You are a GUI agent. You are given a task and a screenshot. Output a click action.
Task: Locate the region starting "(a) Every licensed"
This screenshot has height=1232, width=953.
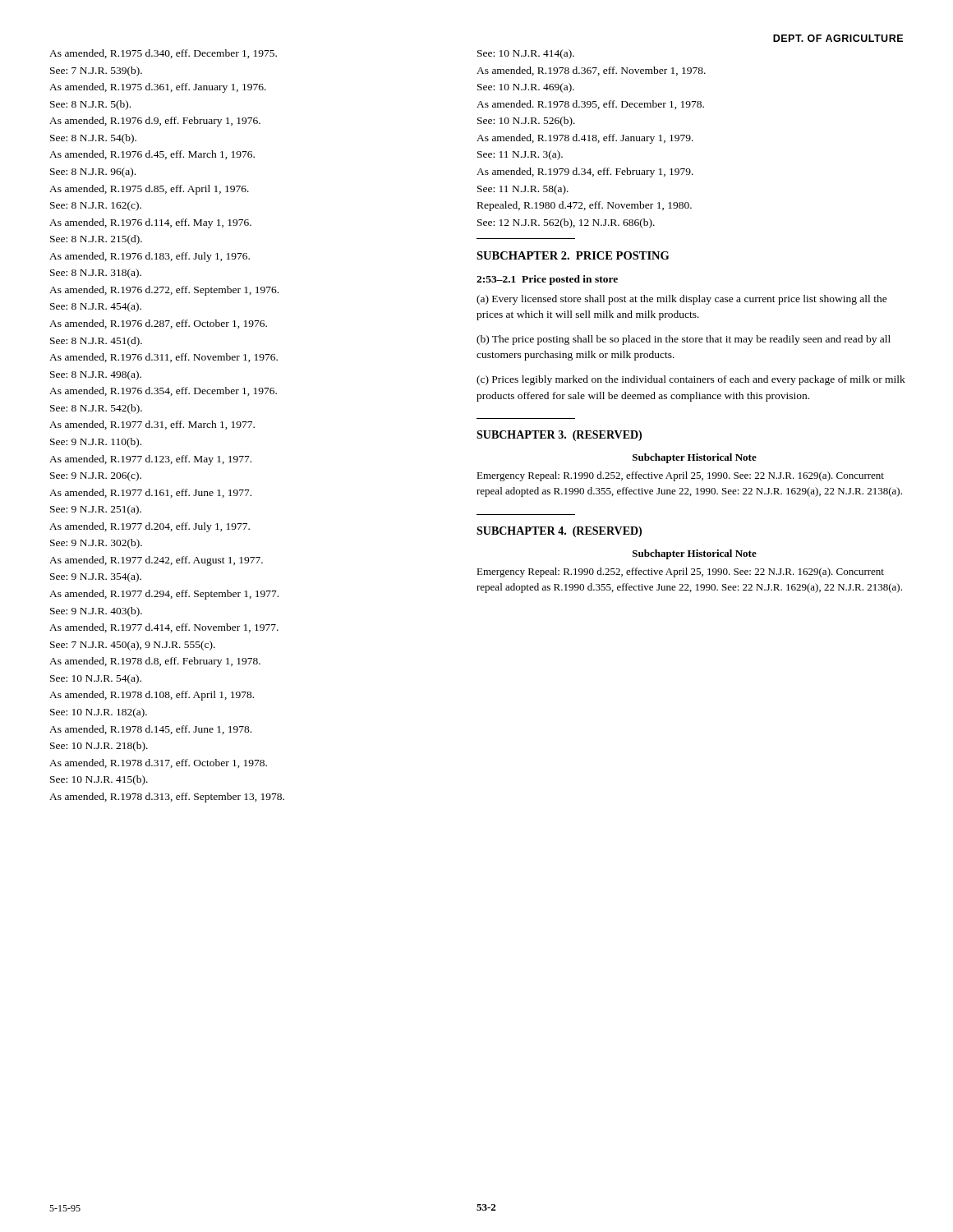click(682, 306)
